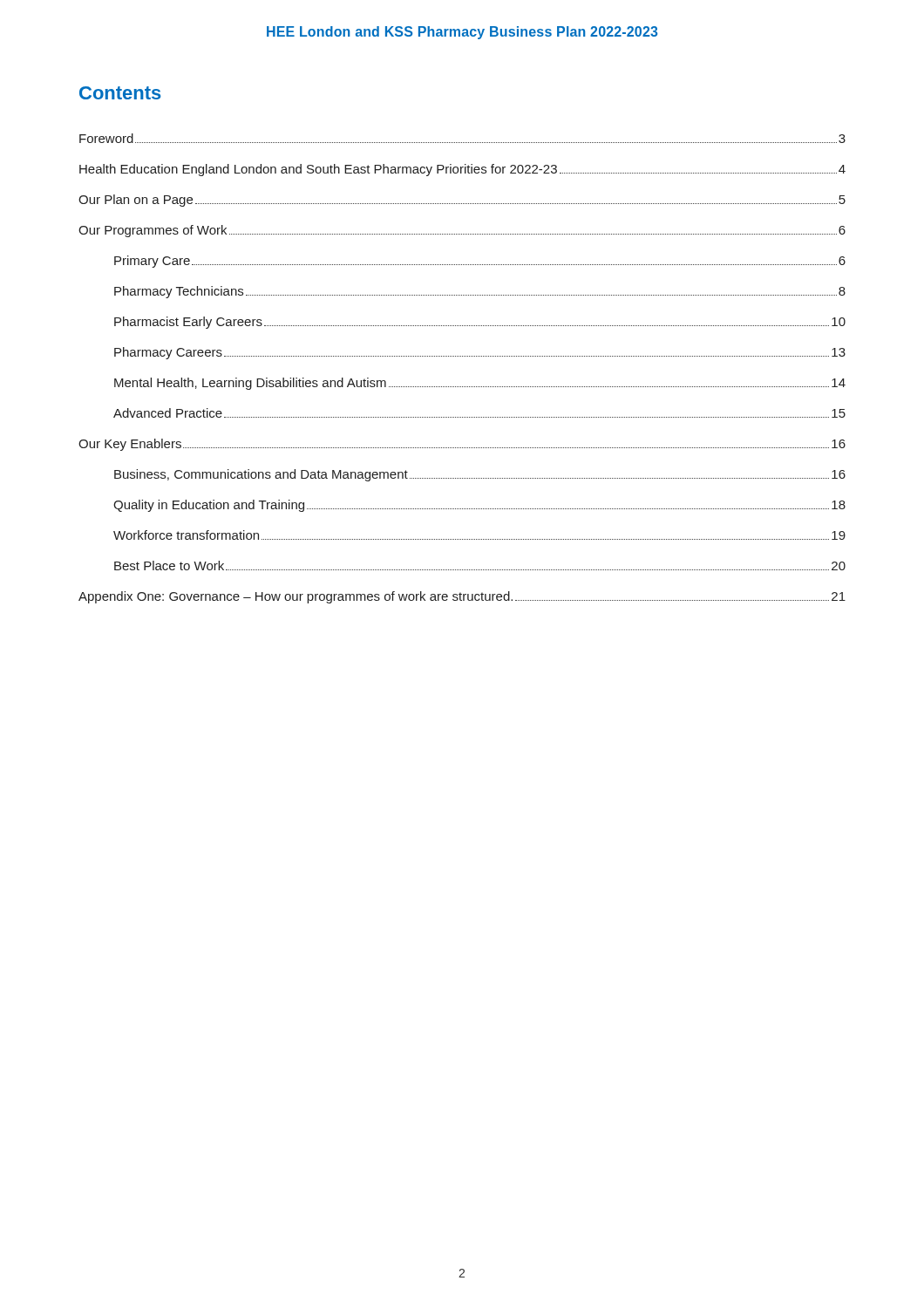Select the list item that says "Our Key Enablers"
Image resolution: width=924 pixels, height=1308 pixels.
pos(462,443)
